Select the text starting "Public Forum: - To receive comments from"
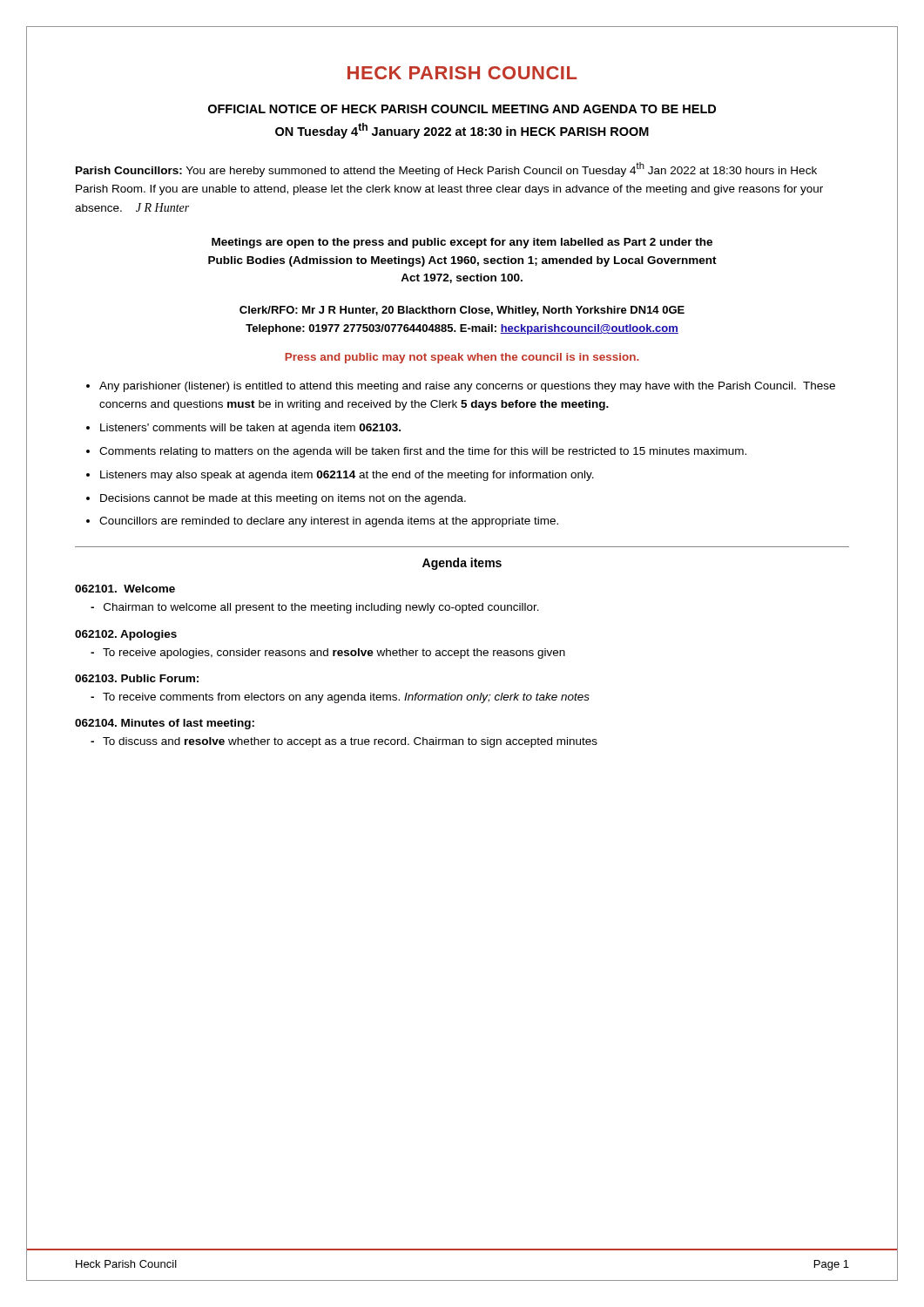 point(462,689)
